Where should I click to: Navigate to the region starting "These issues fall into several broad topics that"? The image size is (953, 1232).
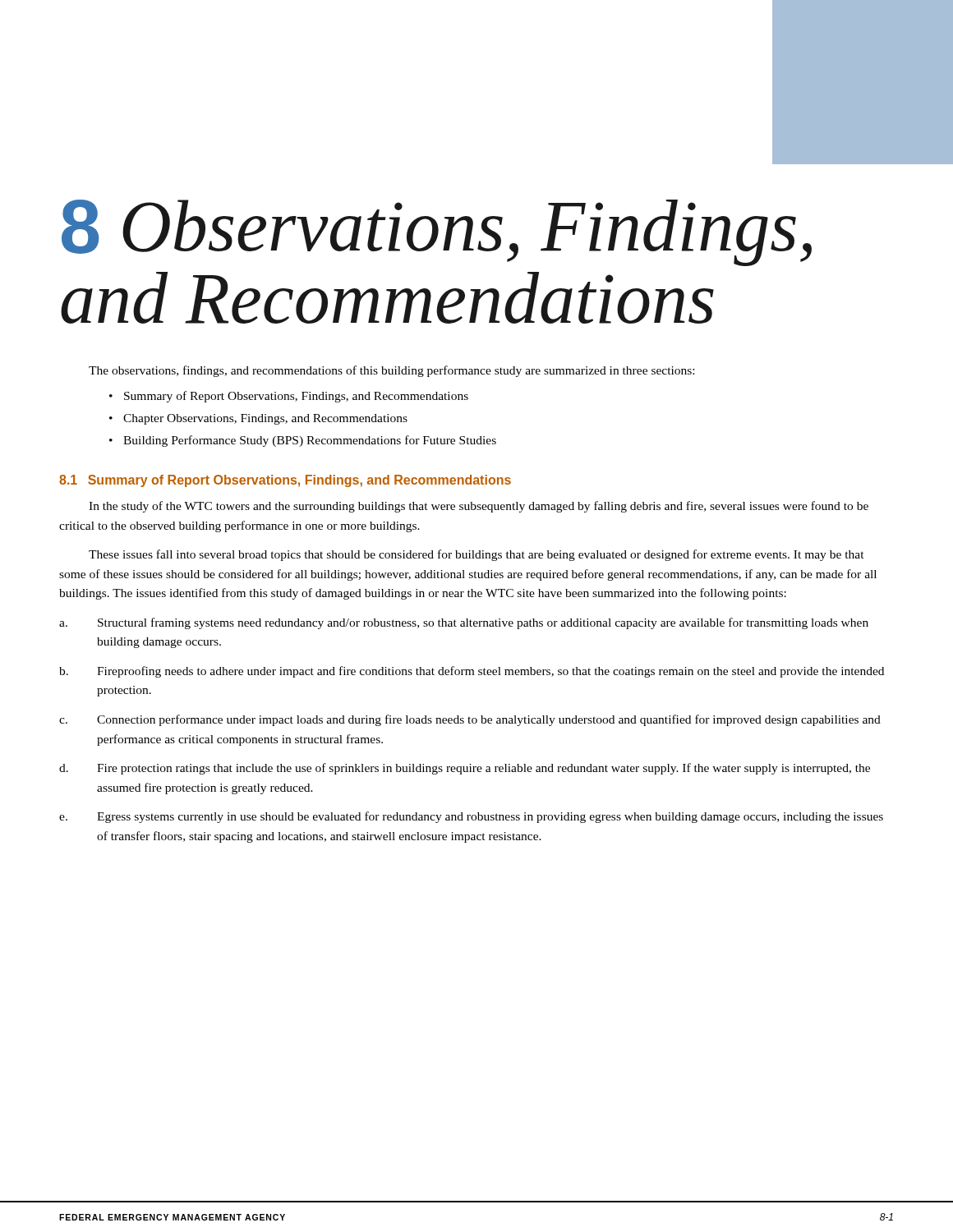click(468, 573)
